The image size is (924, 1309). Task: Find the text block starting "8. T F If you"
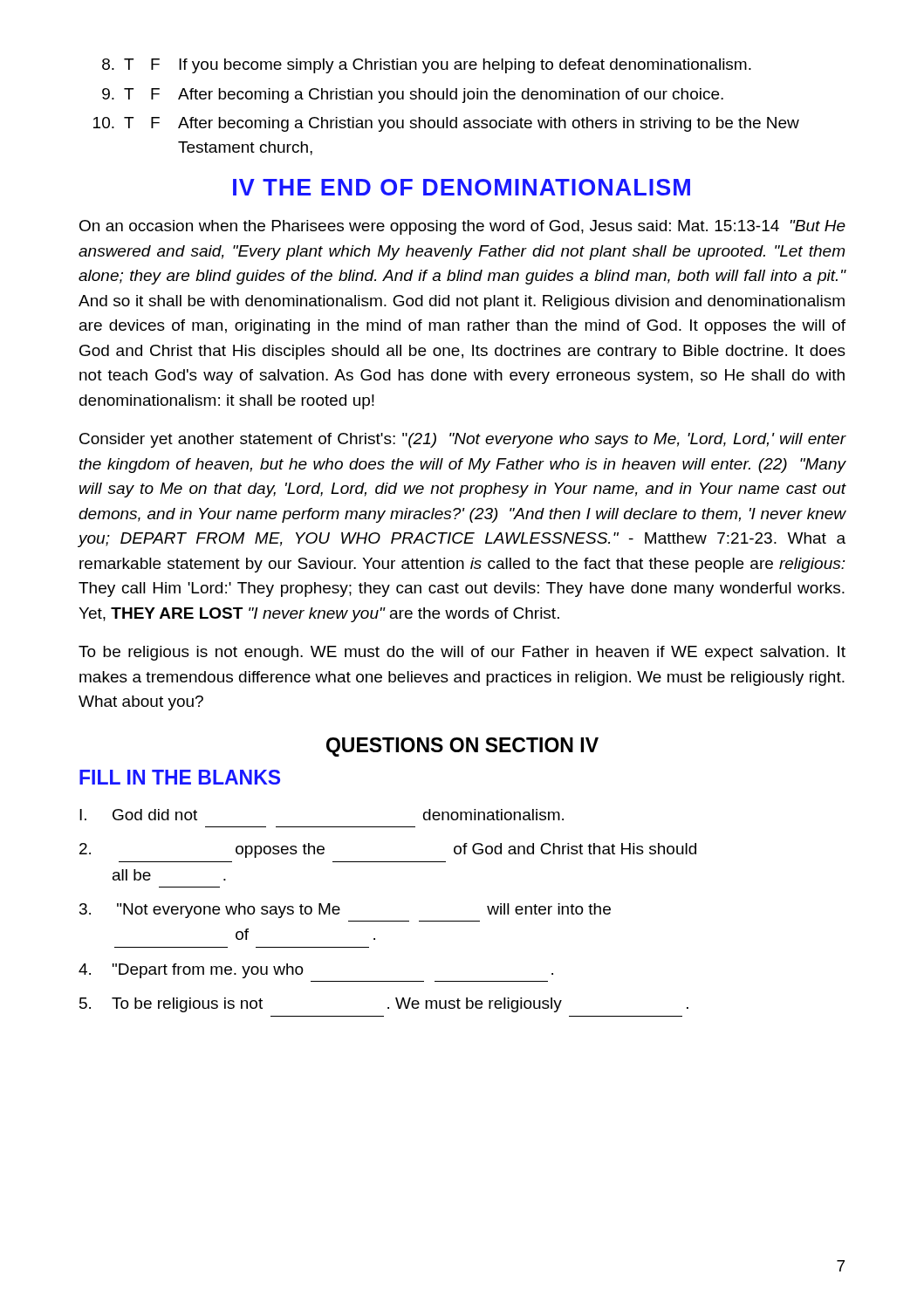tap(462, 64)
